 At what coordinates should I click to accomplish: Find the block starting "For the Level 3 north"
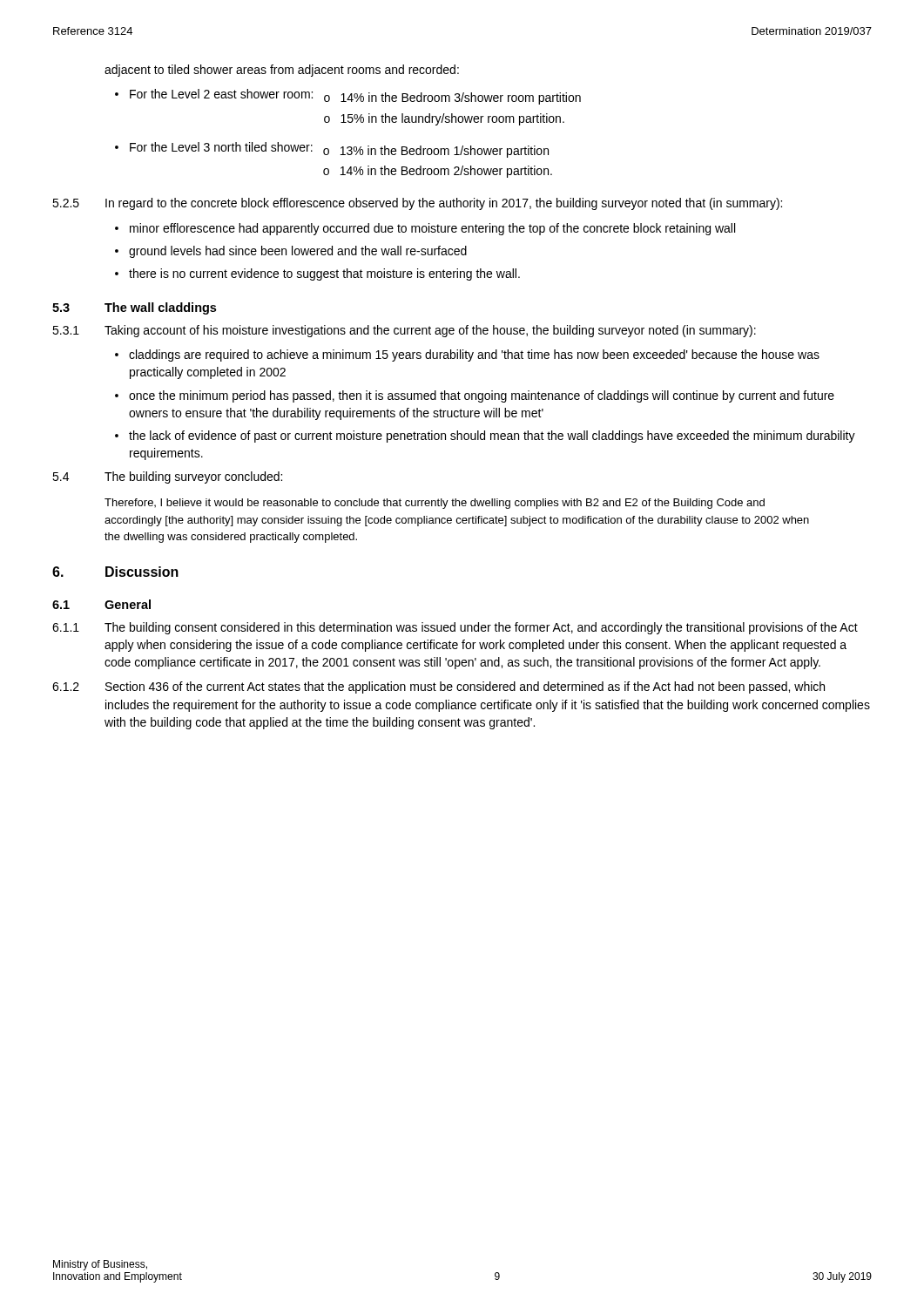click(x=341, y=161)
